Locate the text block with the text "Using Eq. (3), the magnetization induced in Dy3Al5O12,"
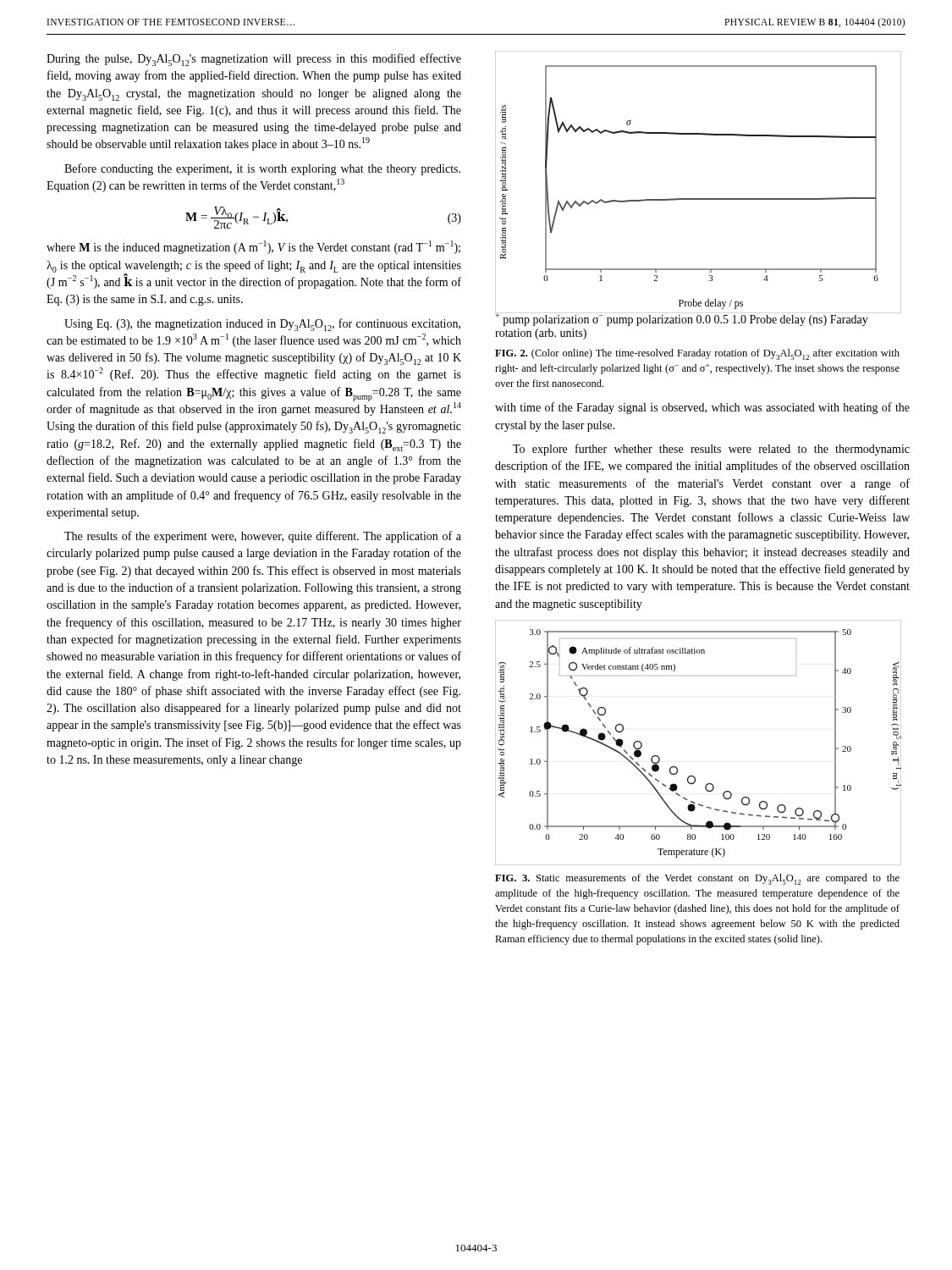Image resolution: width=952 pixels, height=1270 pixels. coord(254,419)
